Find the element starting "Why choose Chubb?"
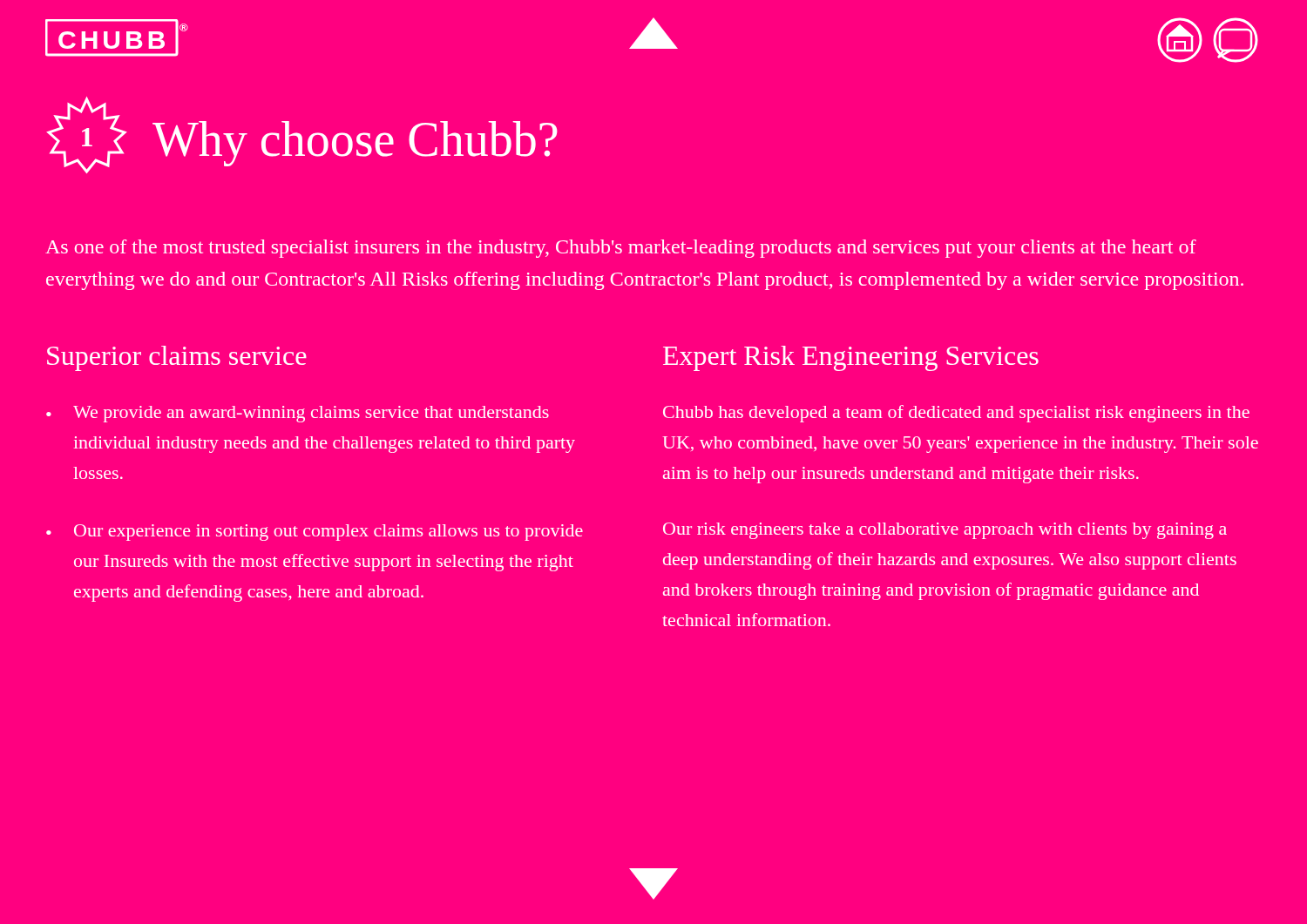The image size is (1307, 924). [x=356, y=139]
